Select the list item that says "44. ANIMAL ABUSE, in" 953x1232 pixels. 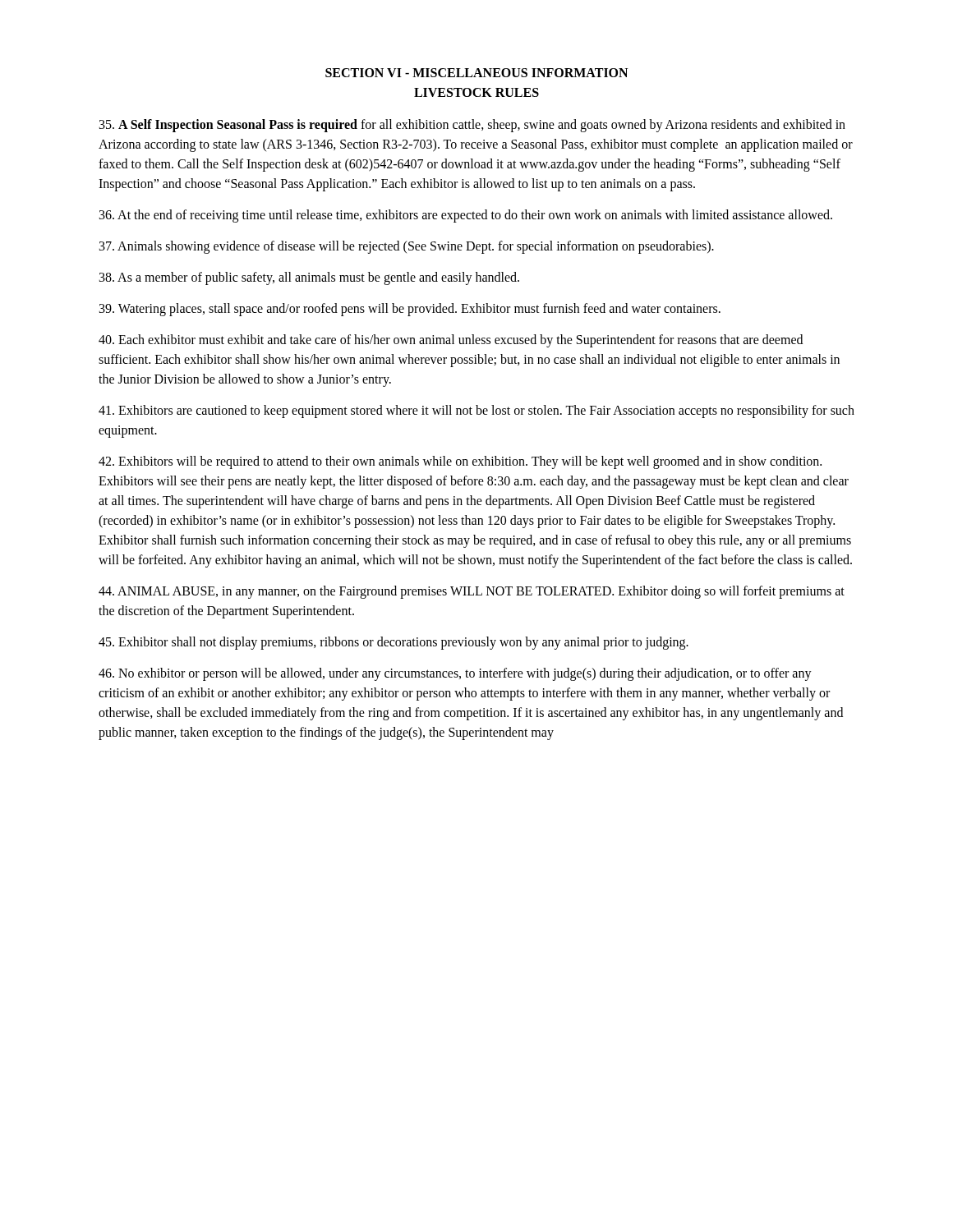point(471,601)
